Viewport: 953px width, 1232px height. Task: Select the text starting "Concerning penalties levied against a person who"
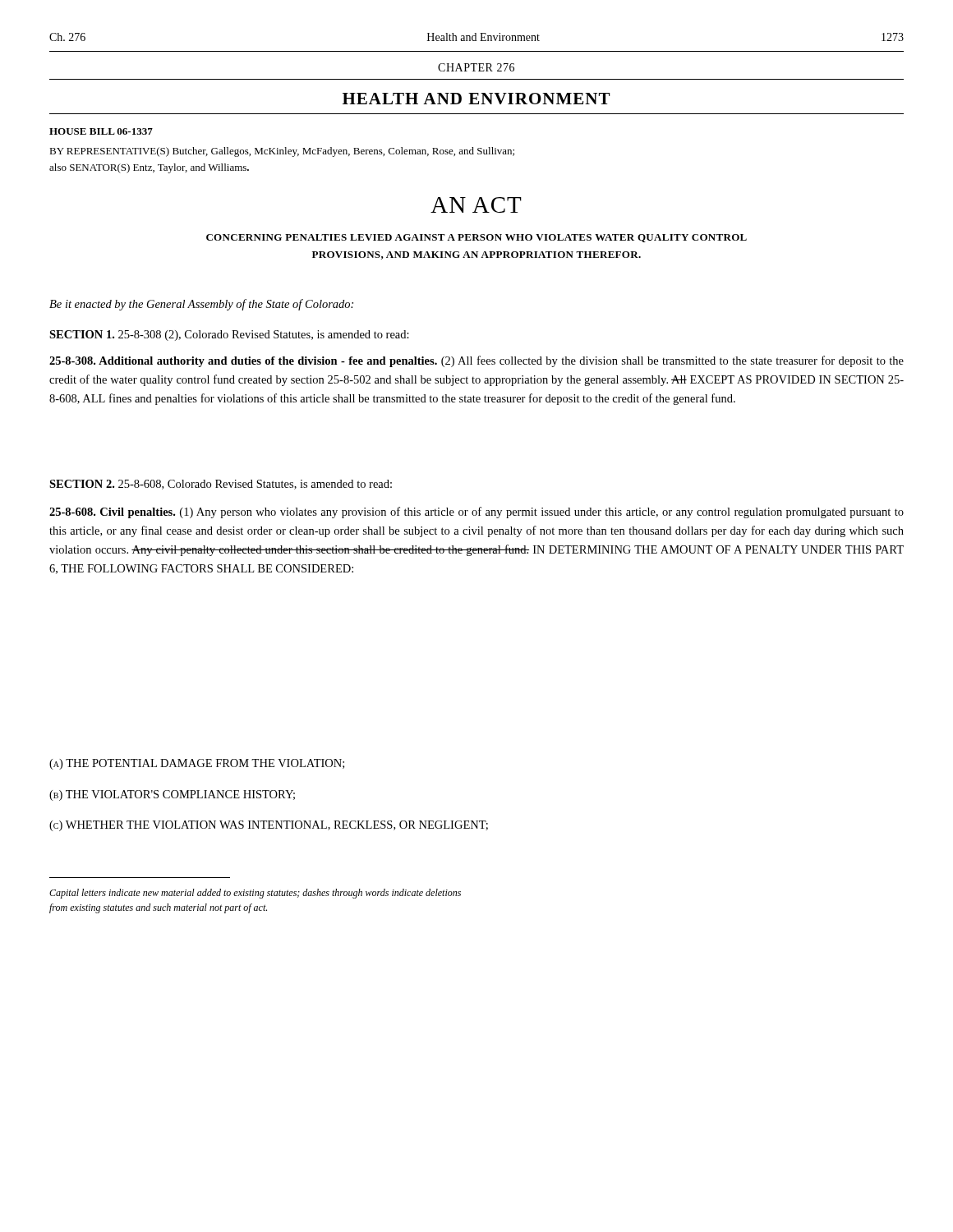click(x=476, y=246)
